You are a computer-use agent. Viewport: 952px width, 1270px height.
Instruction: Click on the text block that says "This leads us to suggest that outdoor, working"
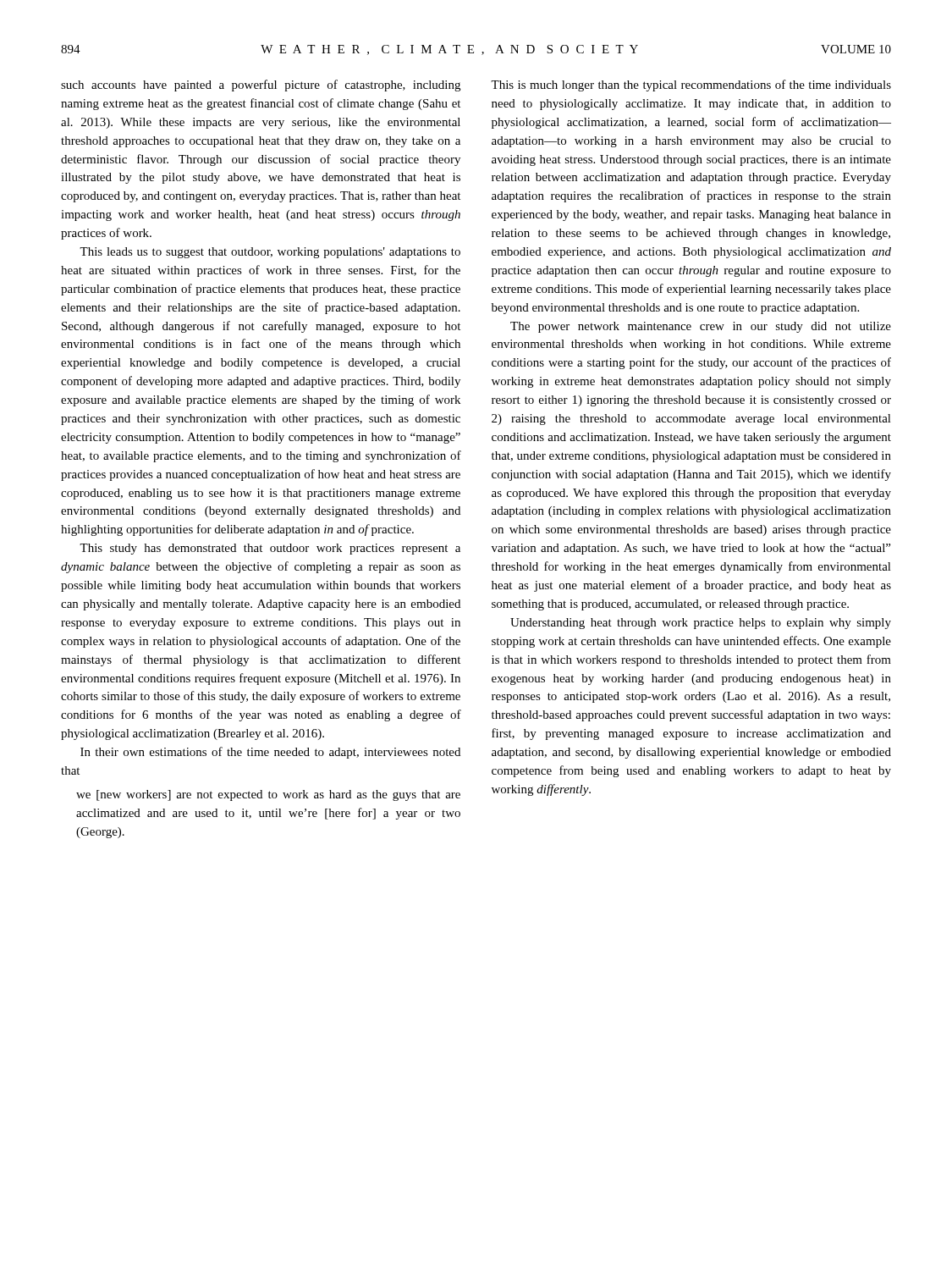click(261, 391)
